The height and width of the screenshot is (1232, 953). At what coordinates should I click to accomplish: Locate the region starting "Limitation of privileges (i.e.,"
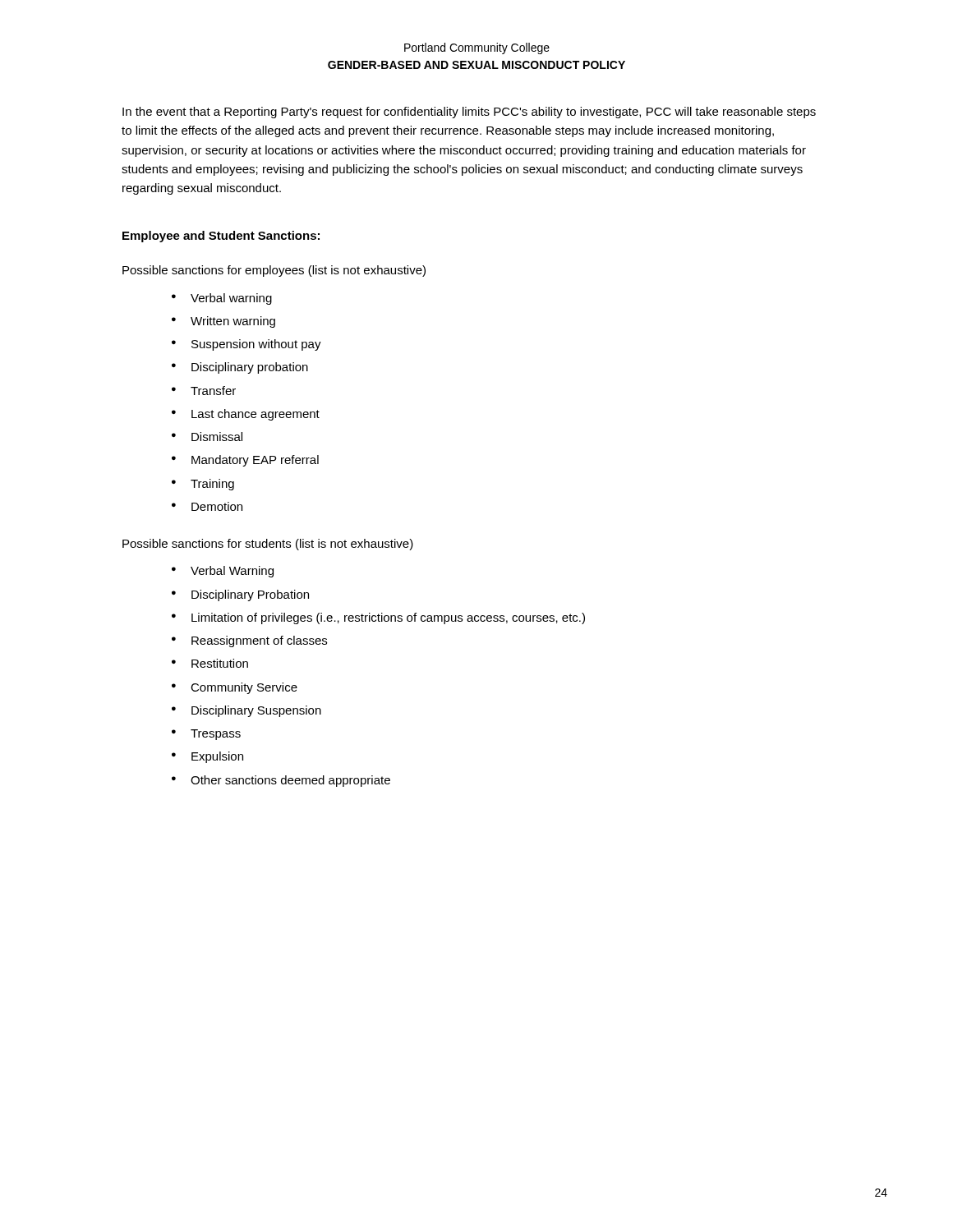coord(388,617)
